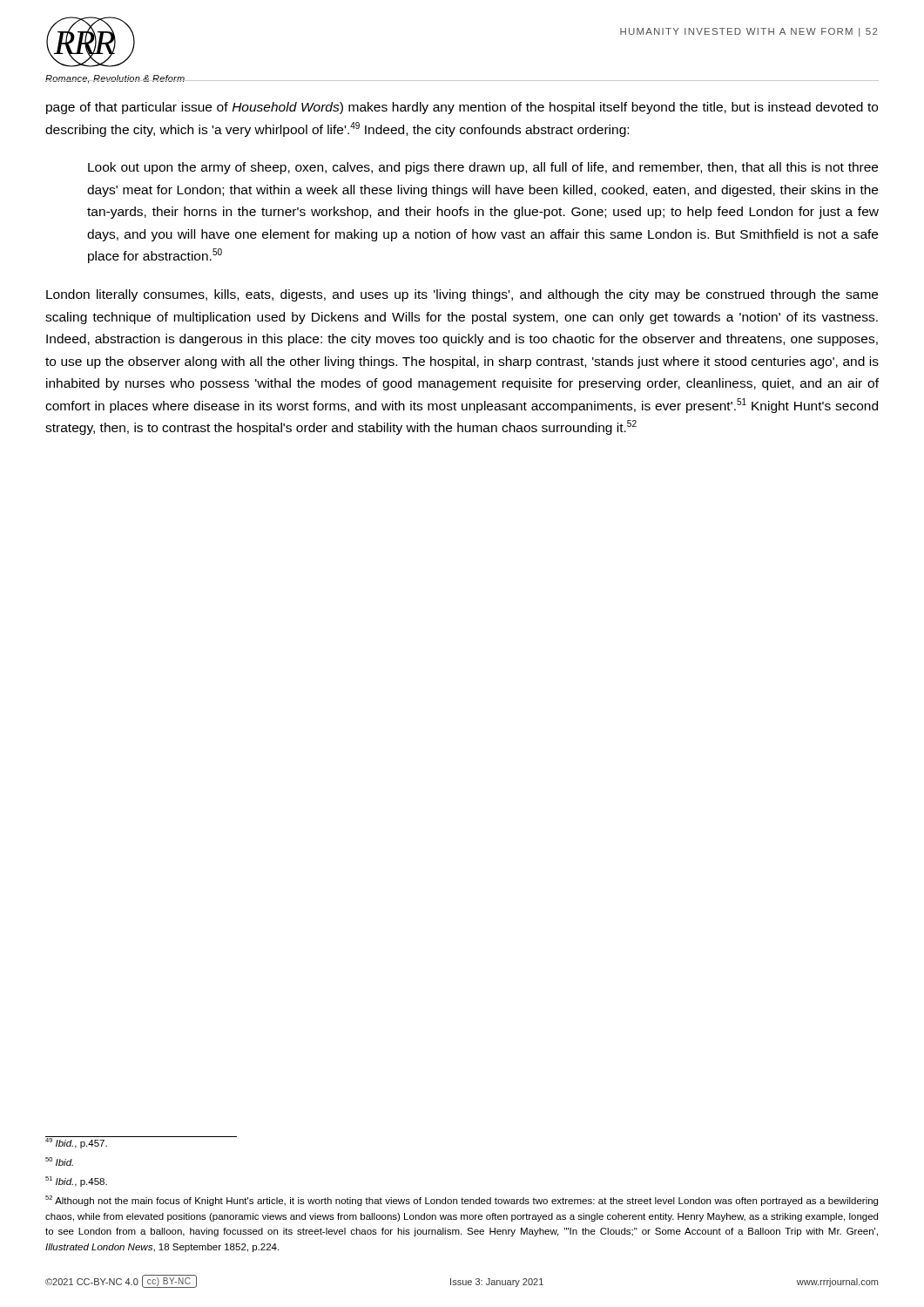Click on the text starting "page of that particular issue of Household"

(x=462, y=118)
